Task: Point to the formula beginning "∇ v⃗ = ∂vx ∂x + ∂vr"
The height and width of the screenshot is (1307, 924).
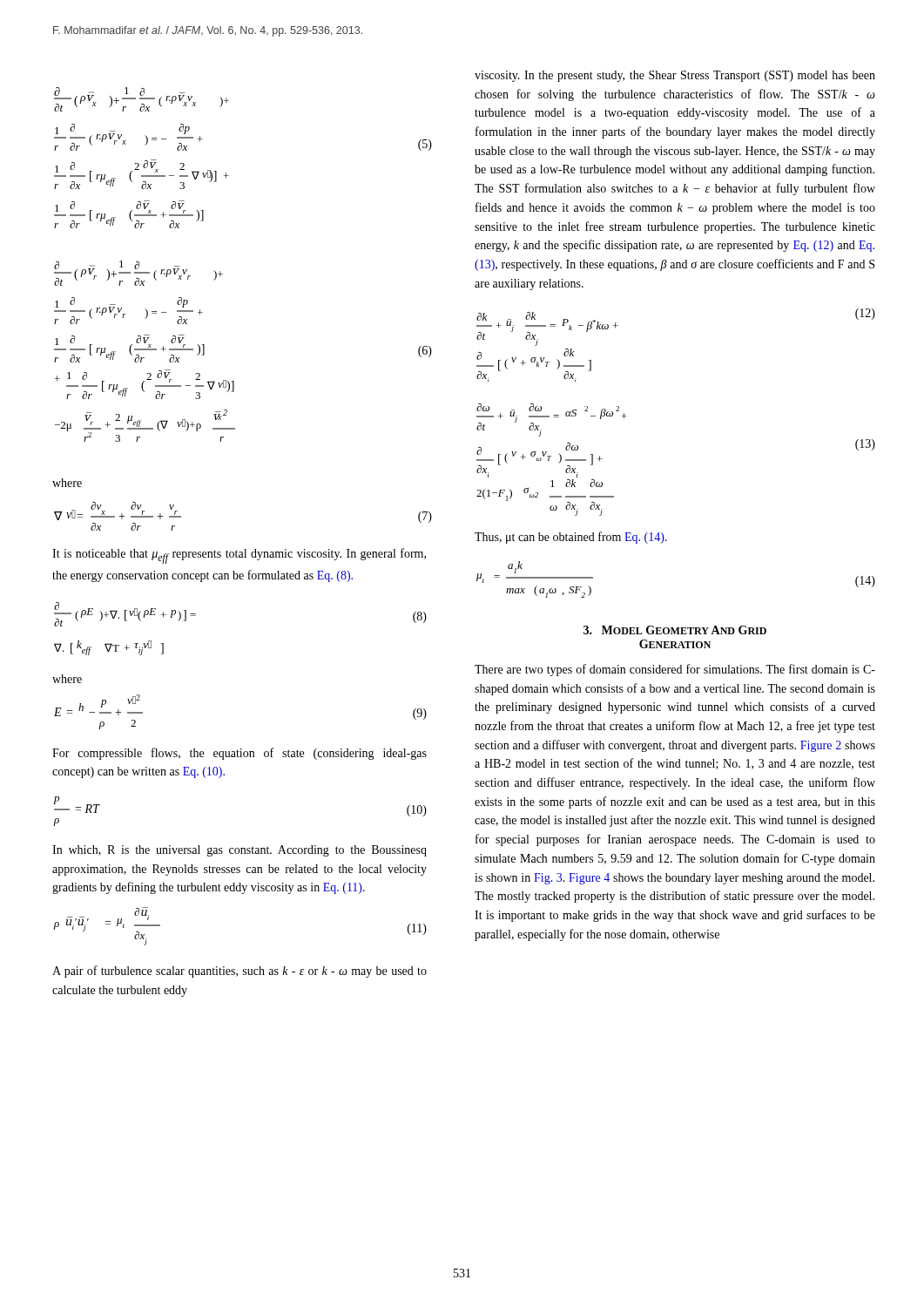Action: [x=102, y=516]
